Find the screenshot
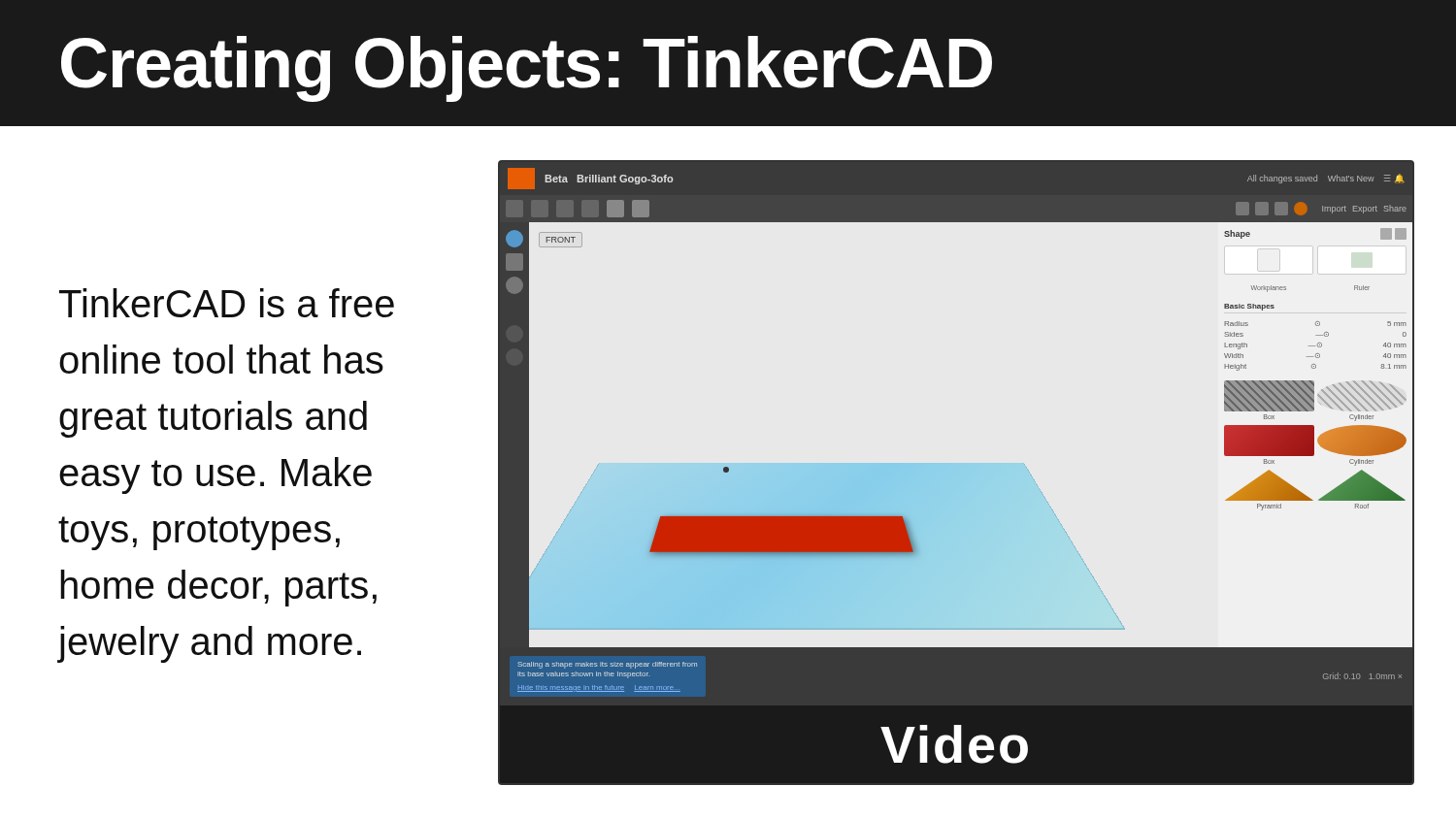Viewport: 1456px width, 819px height. tap(956, 473)
